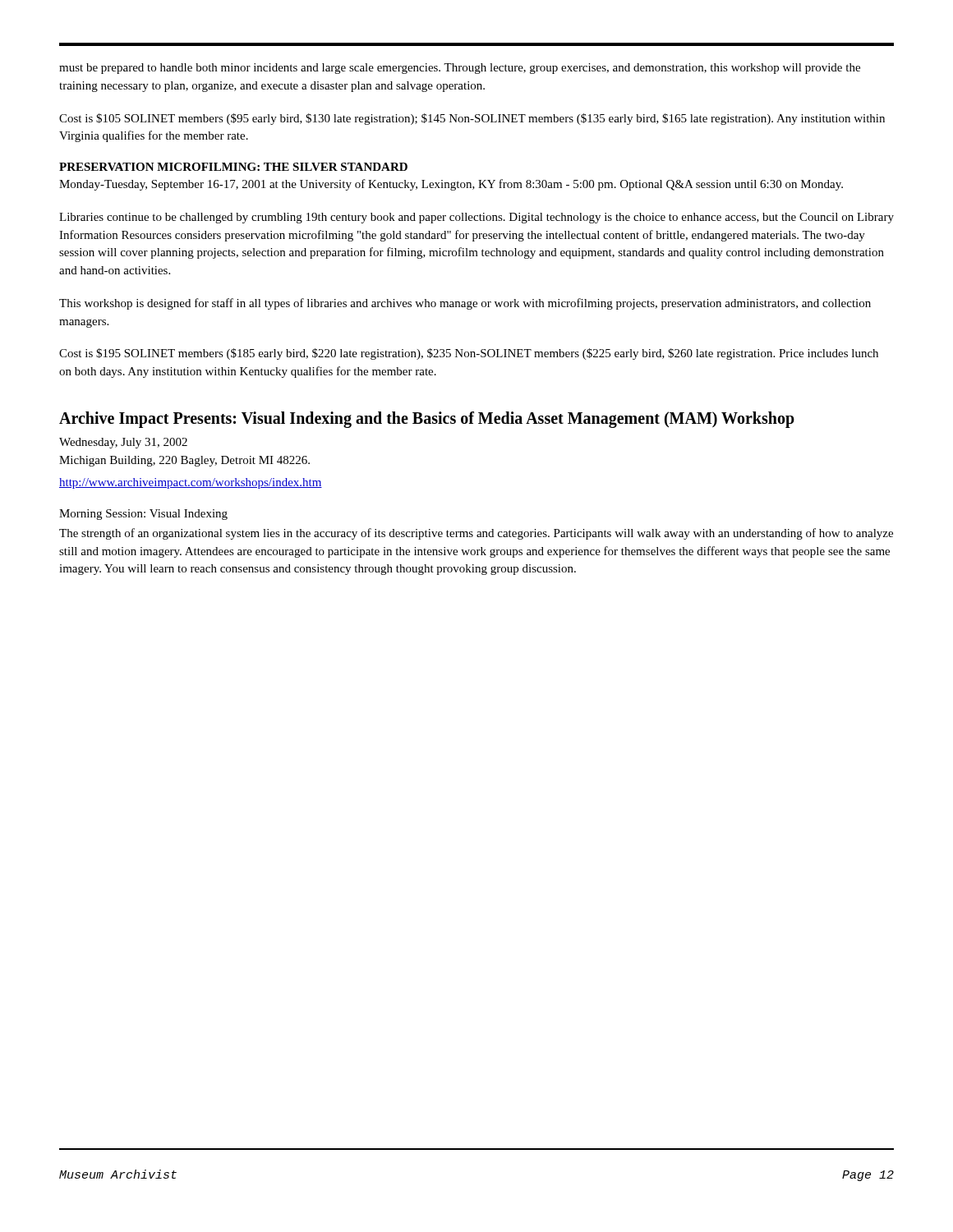Locate the text "Morning Session: Visual Indexing"

(143, 513)
